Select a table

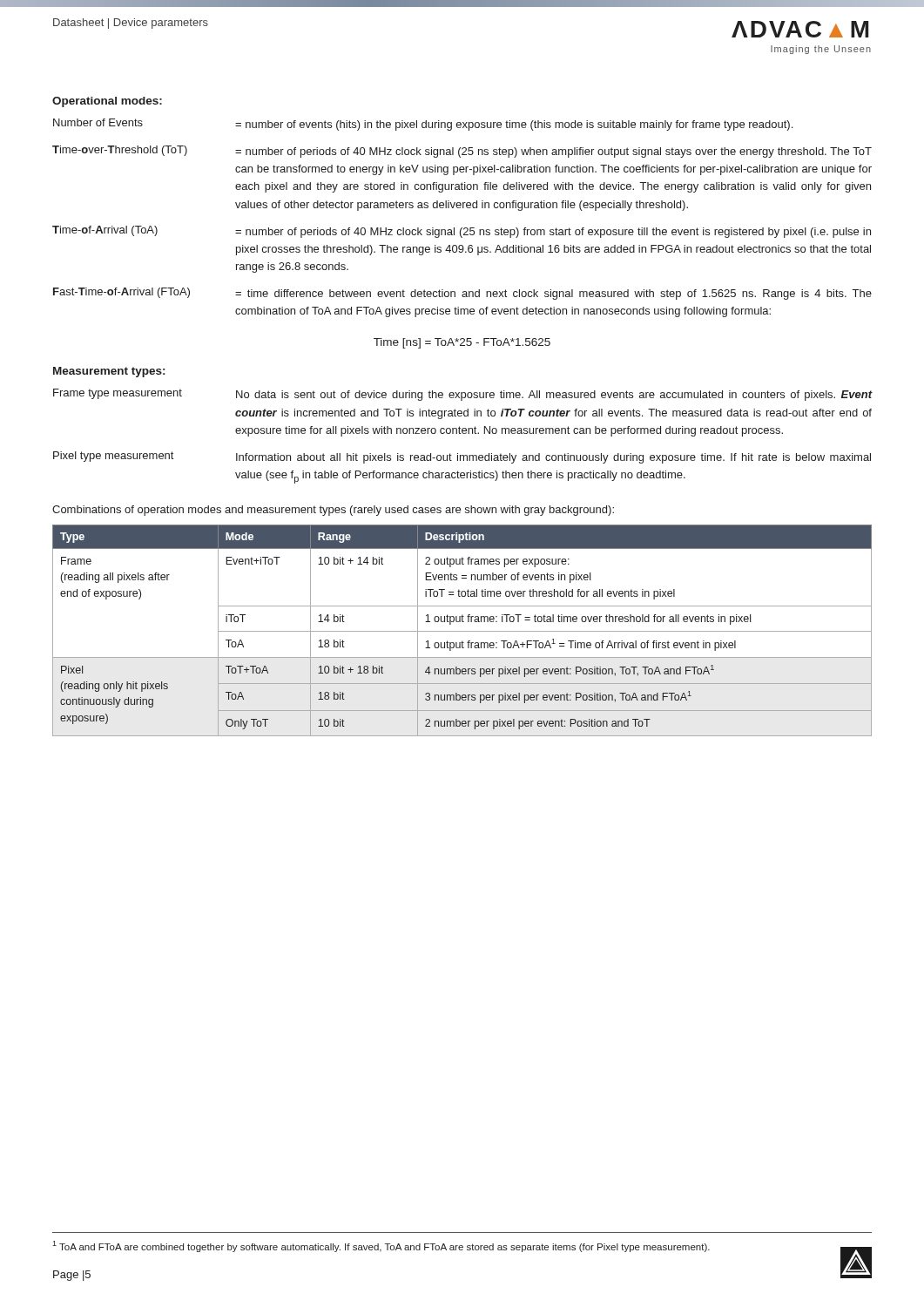click(462, 630)
